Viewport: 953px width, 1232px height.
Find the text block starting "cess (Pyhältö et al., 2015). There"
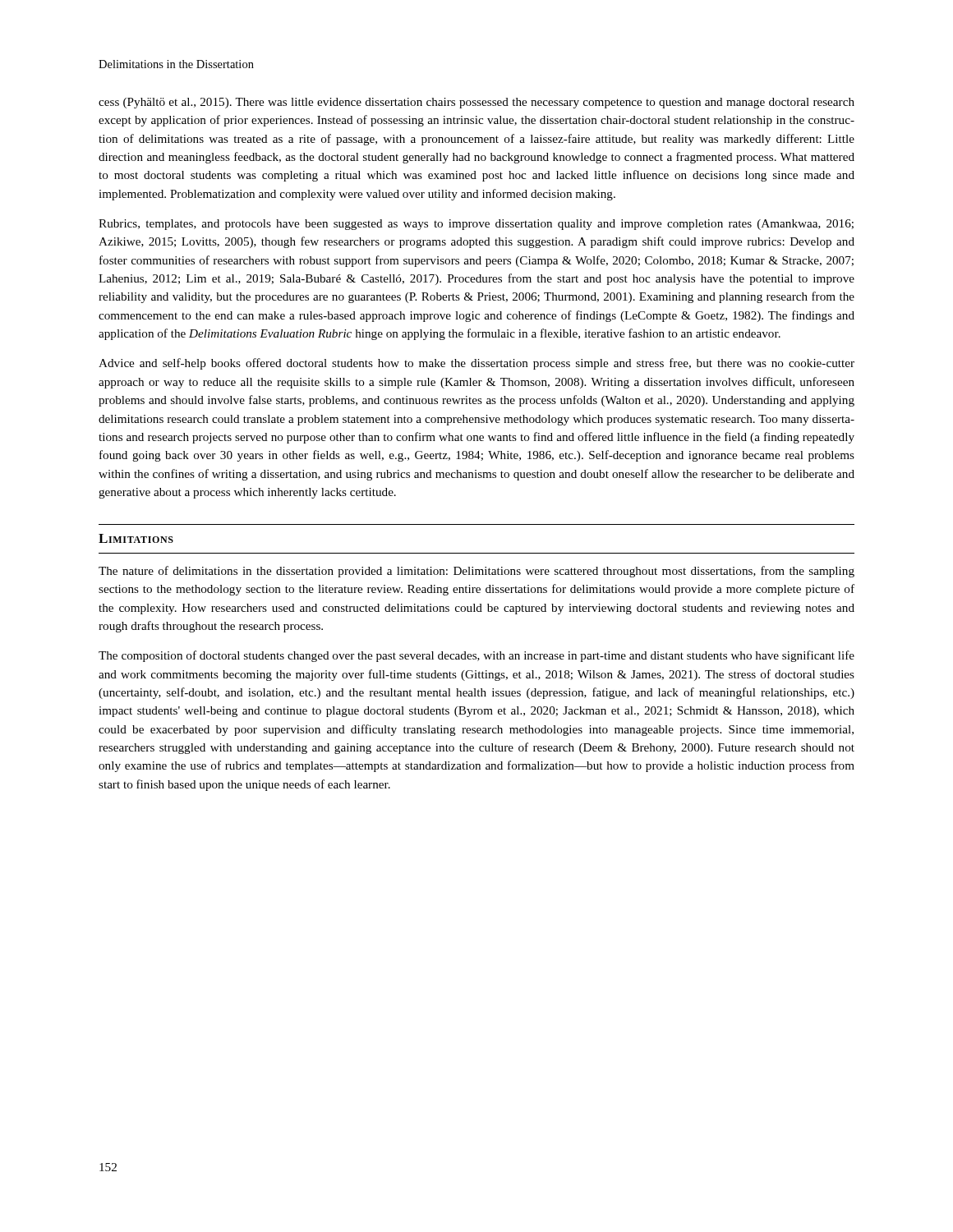pyautogui.click(x=476, y=147)
